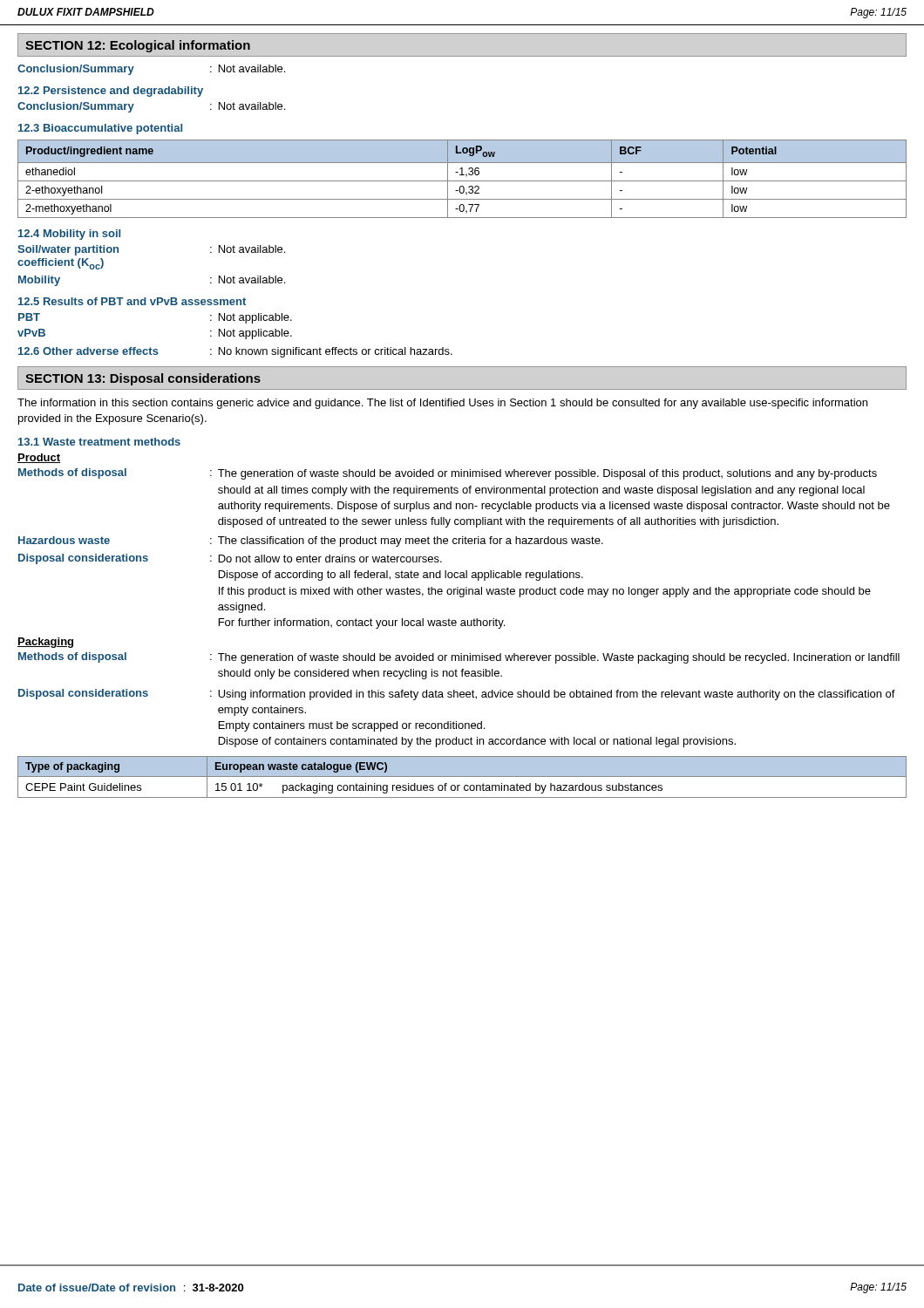924x1308 pixels.
Task: Find the region starting "SECTION 13: Disposal considerations"
Action: pyautogui.click(x=143, y=378)
